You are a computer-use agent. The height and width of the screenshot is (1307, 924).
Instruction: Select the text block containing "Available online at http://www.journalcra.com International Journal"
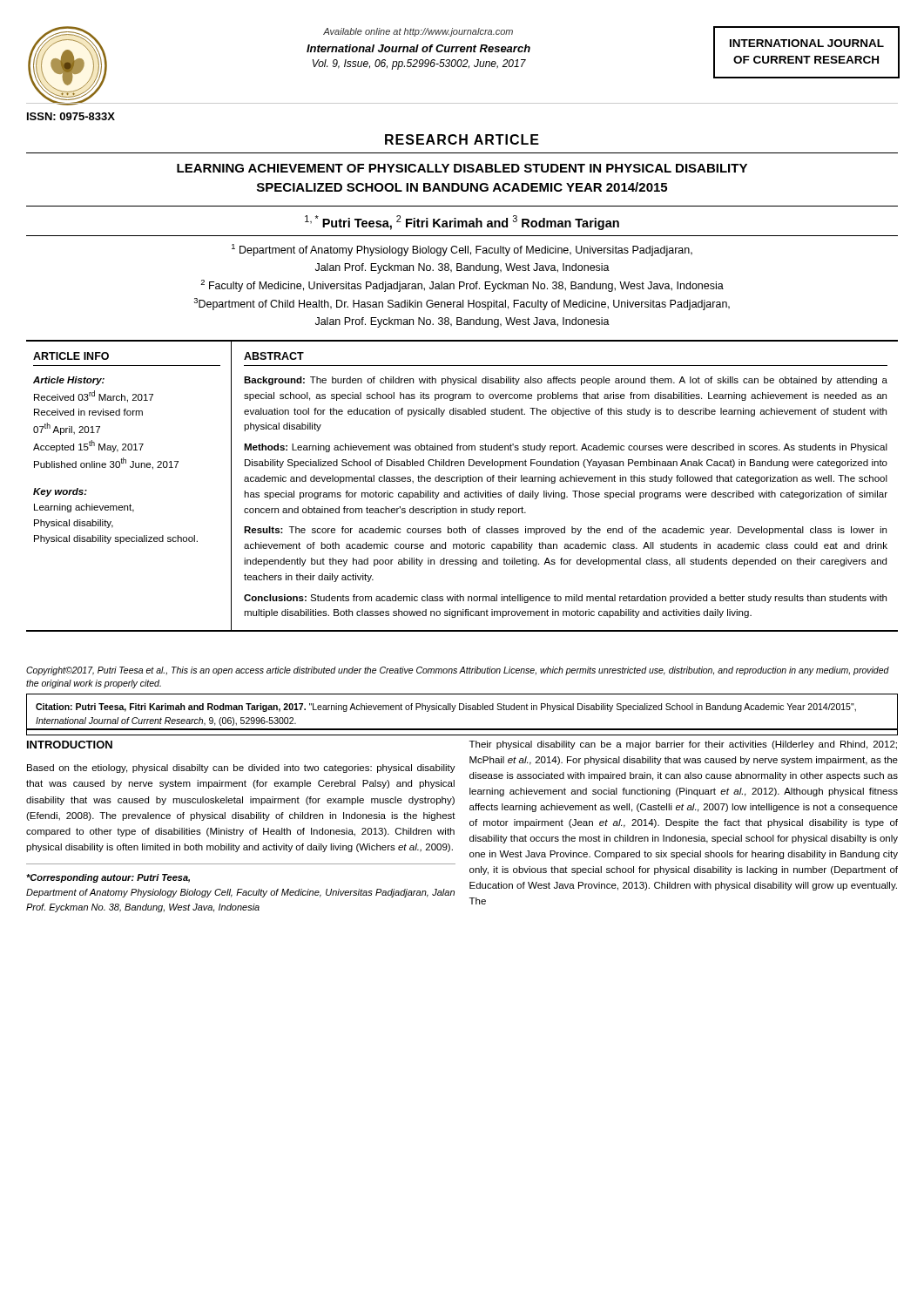(418, 48)
